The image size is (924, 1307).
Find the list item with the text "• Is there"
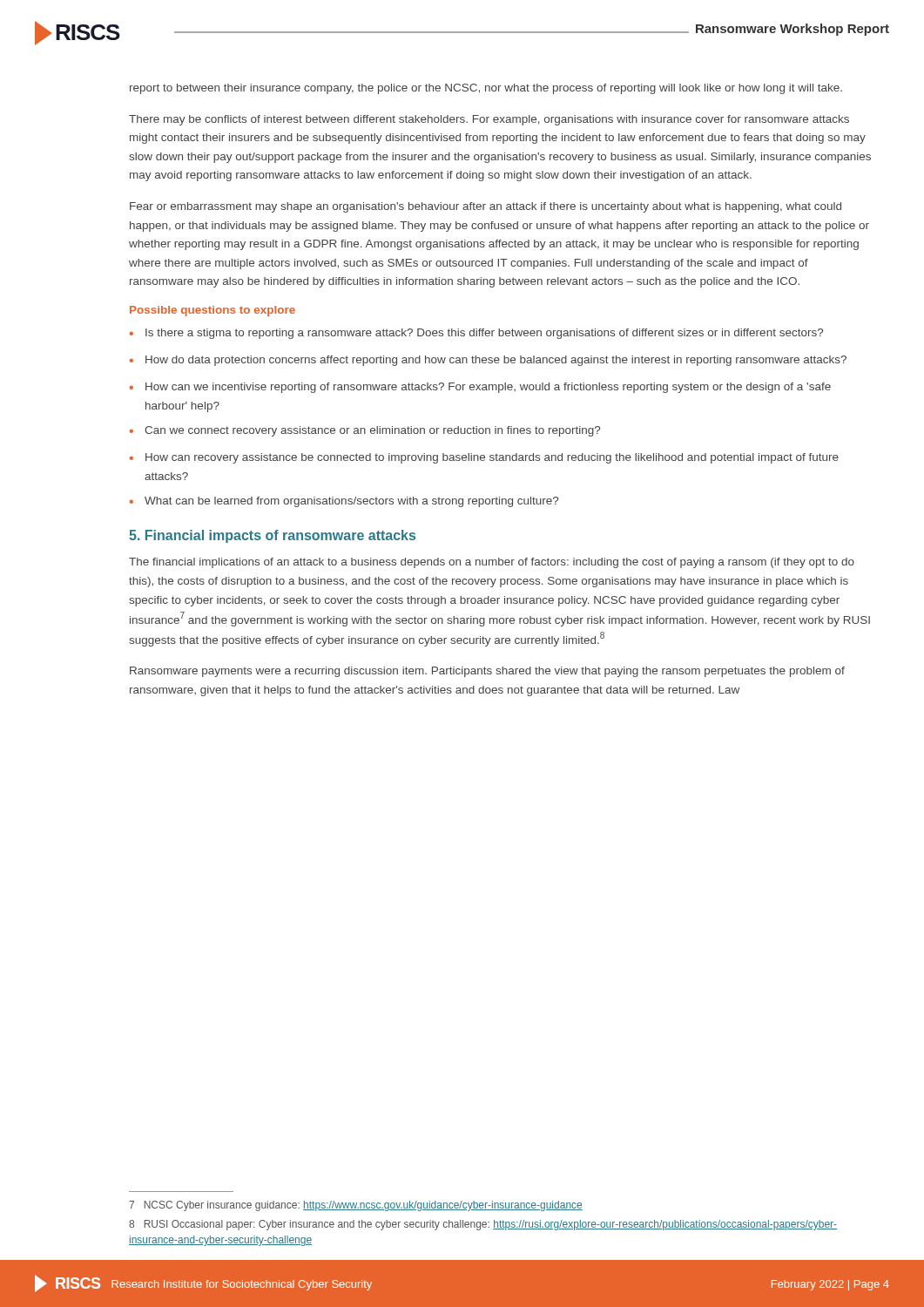pos(500,334)
